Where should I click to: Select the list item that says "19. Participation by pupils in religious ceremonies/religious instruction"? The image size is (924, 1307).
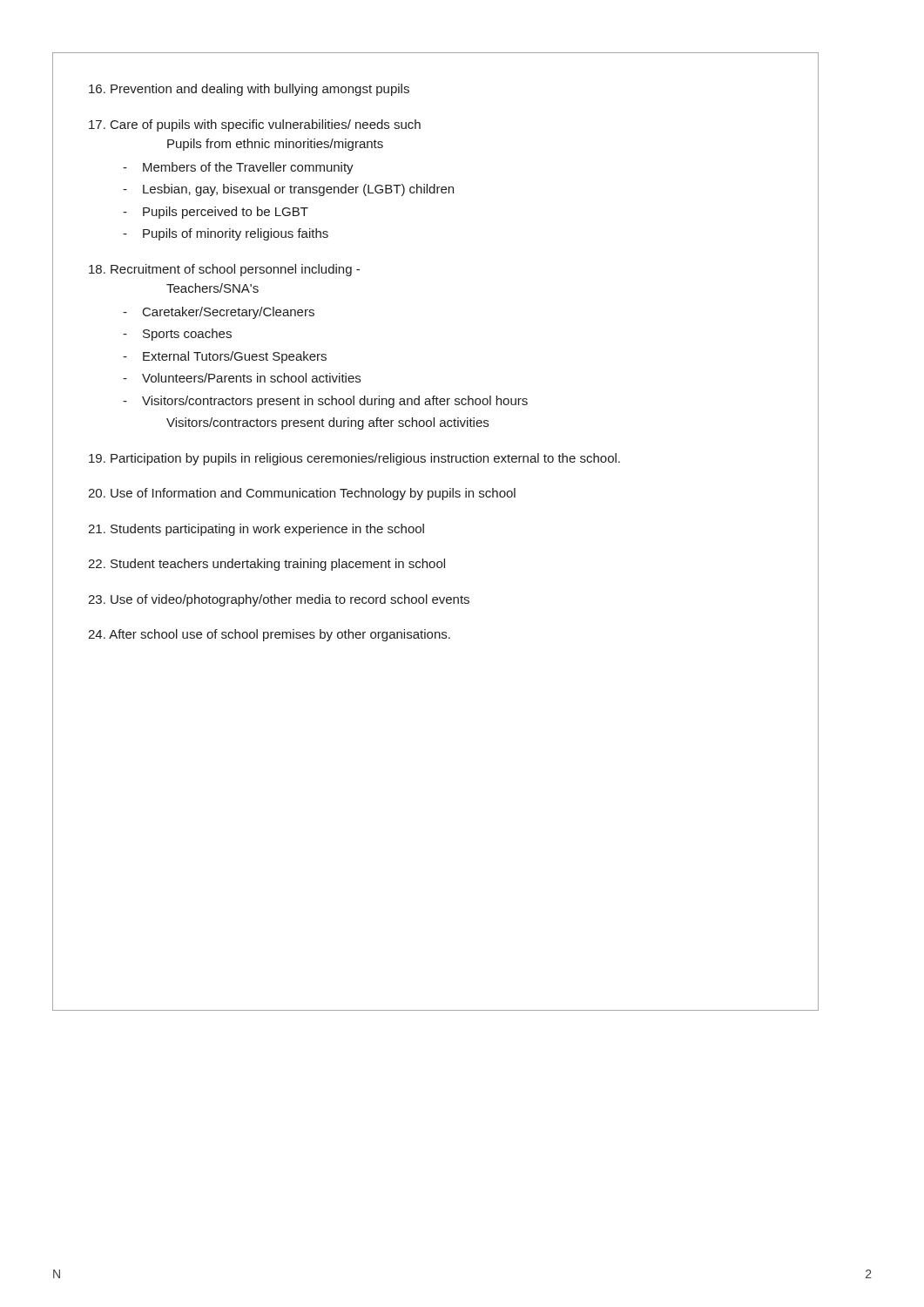pyautogui.click(x=354, y=457)
